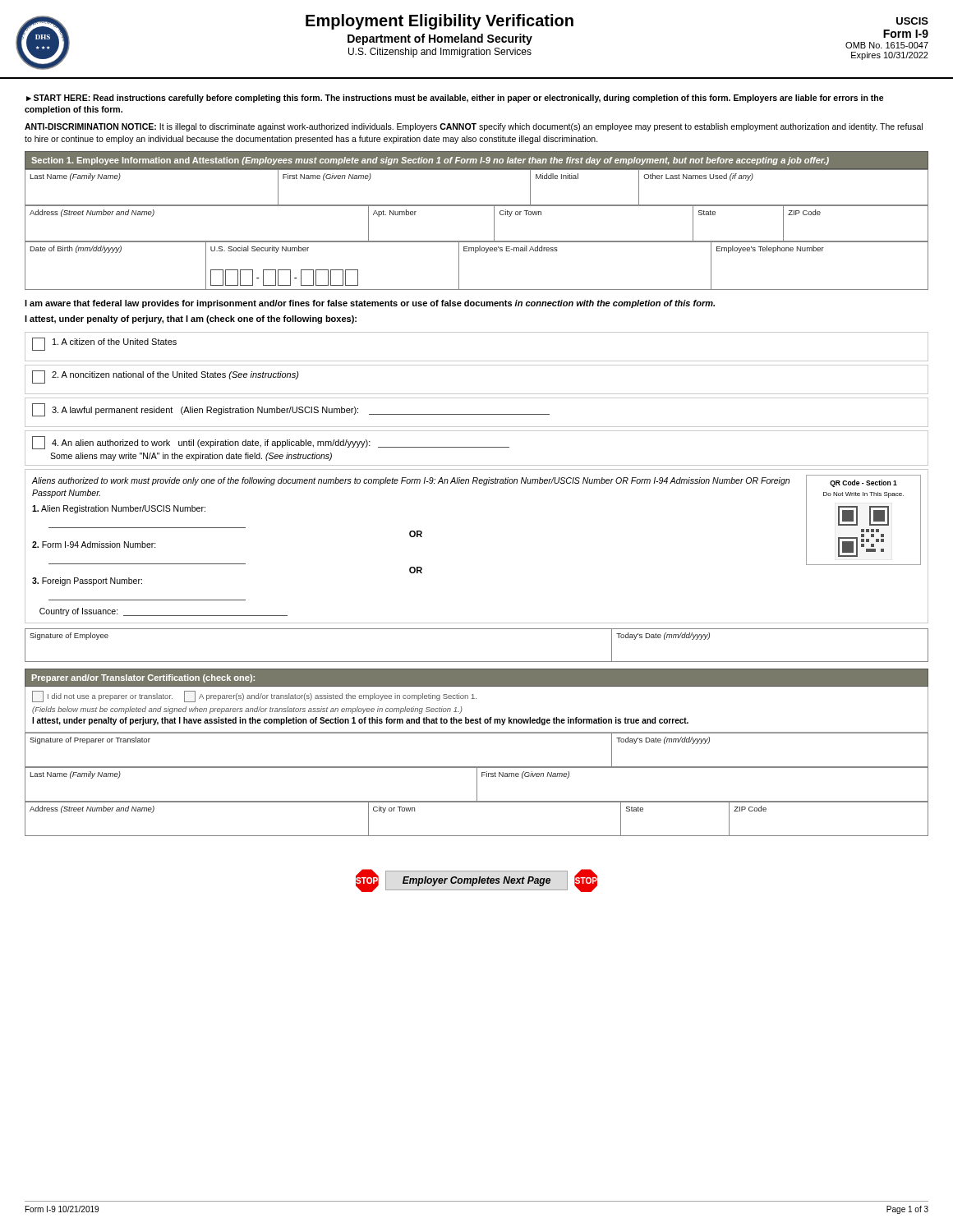Find the block starting "Section 1. Employee Information and Attestation"

pos(430,160)
